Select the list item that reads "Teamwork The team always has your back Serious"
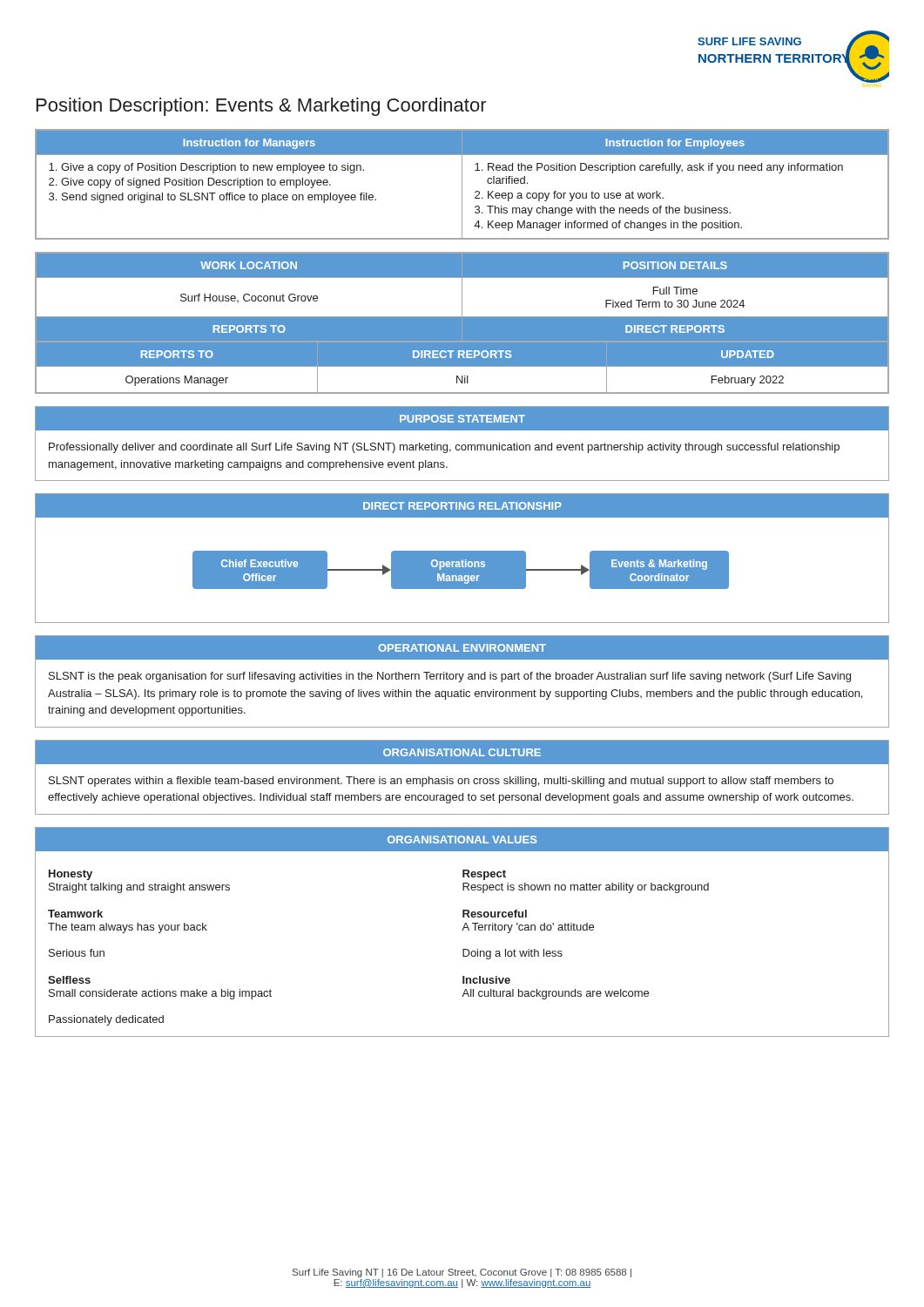 click(x=75, y=914)
